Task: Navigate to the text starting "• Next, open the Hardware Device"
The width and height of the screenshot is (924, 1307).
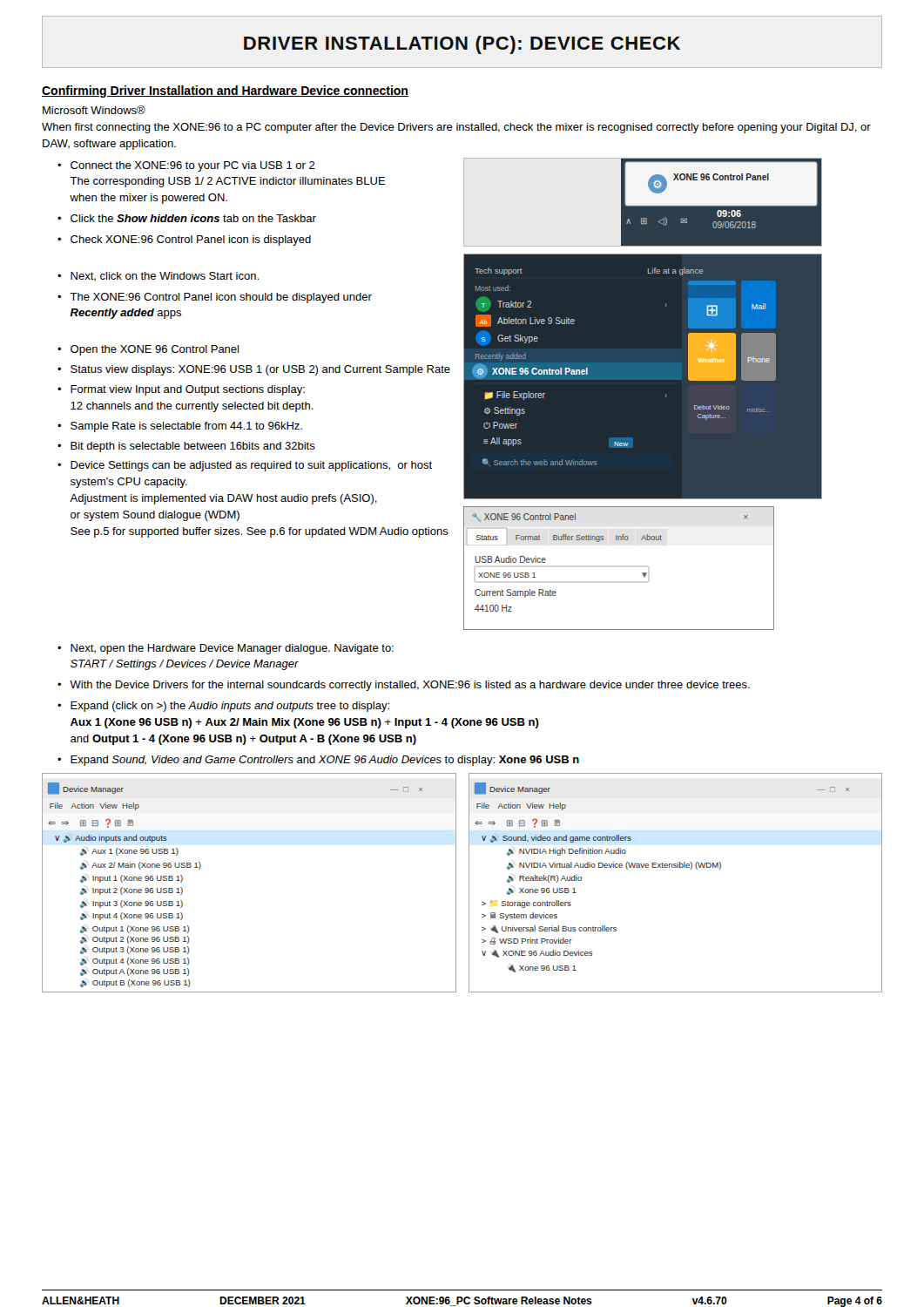Action: click(226, 656)
